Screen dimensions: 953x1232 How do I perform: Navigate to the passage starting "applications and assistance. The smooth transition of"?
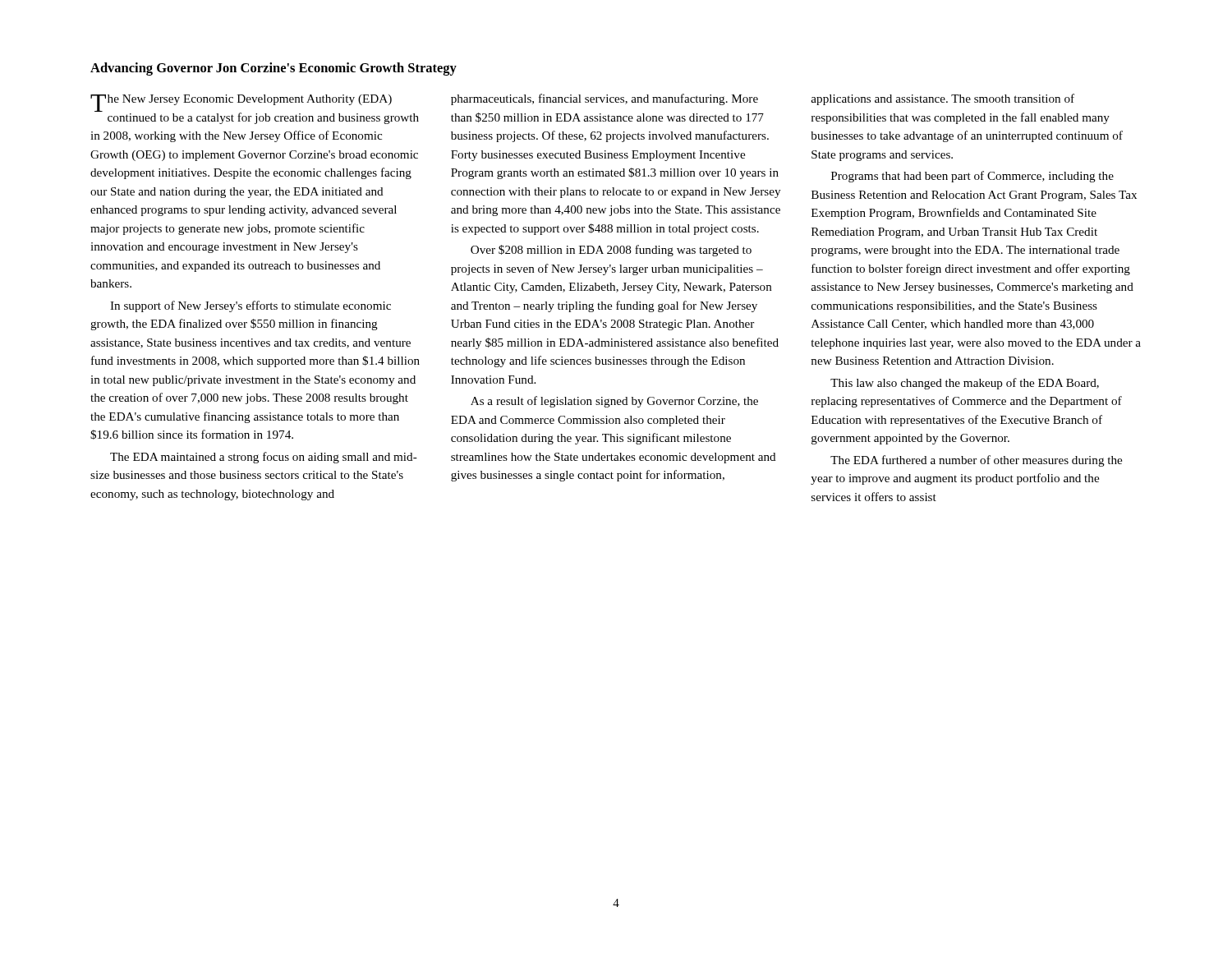(x=976, y=298)
